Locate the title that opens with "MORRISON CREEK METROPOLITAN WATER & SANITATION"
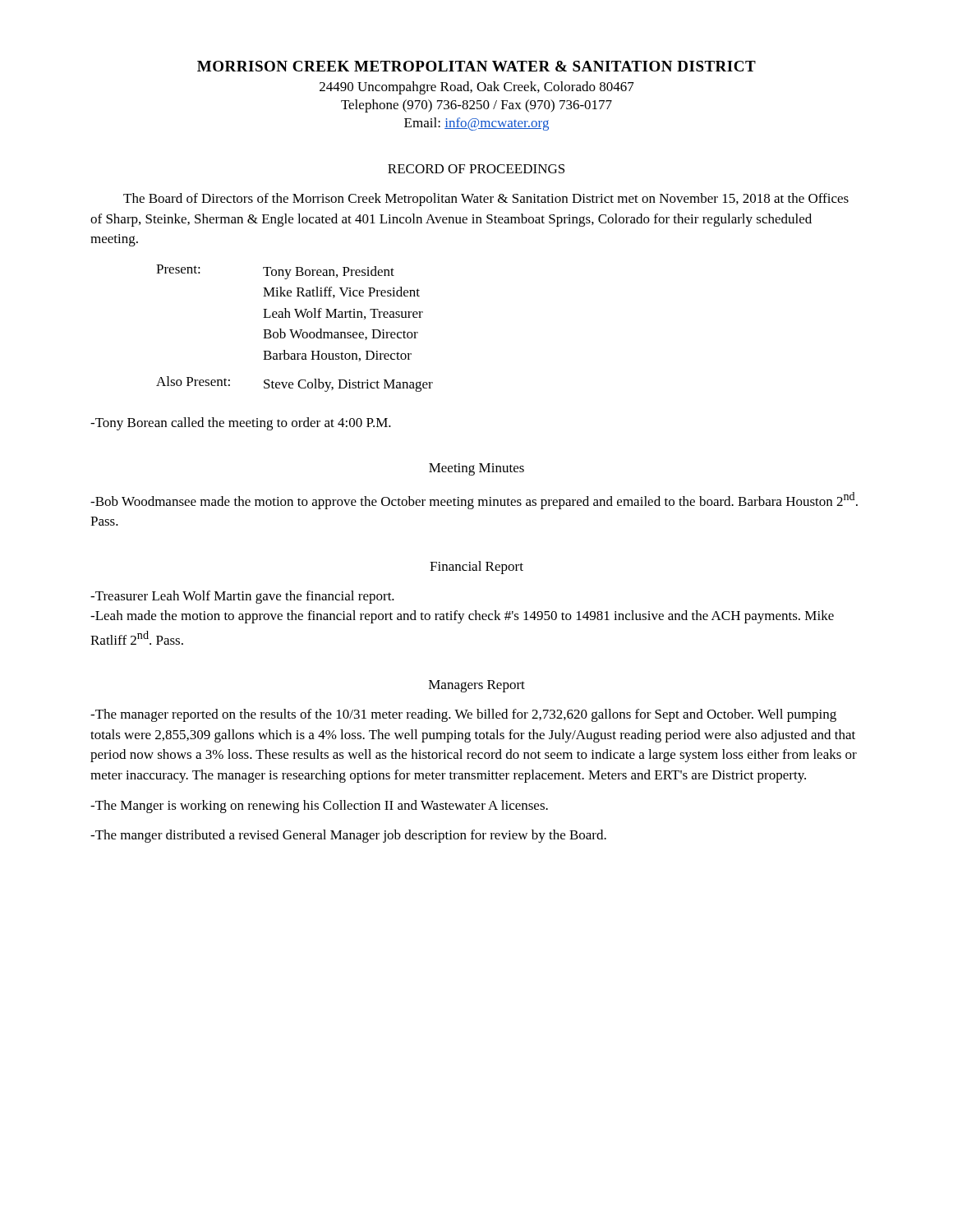The image size is (953, 1232). point(476,66)
